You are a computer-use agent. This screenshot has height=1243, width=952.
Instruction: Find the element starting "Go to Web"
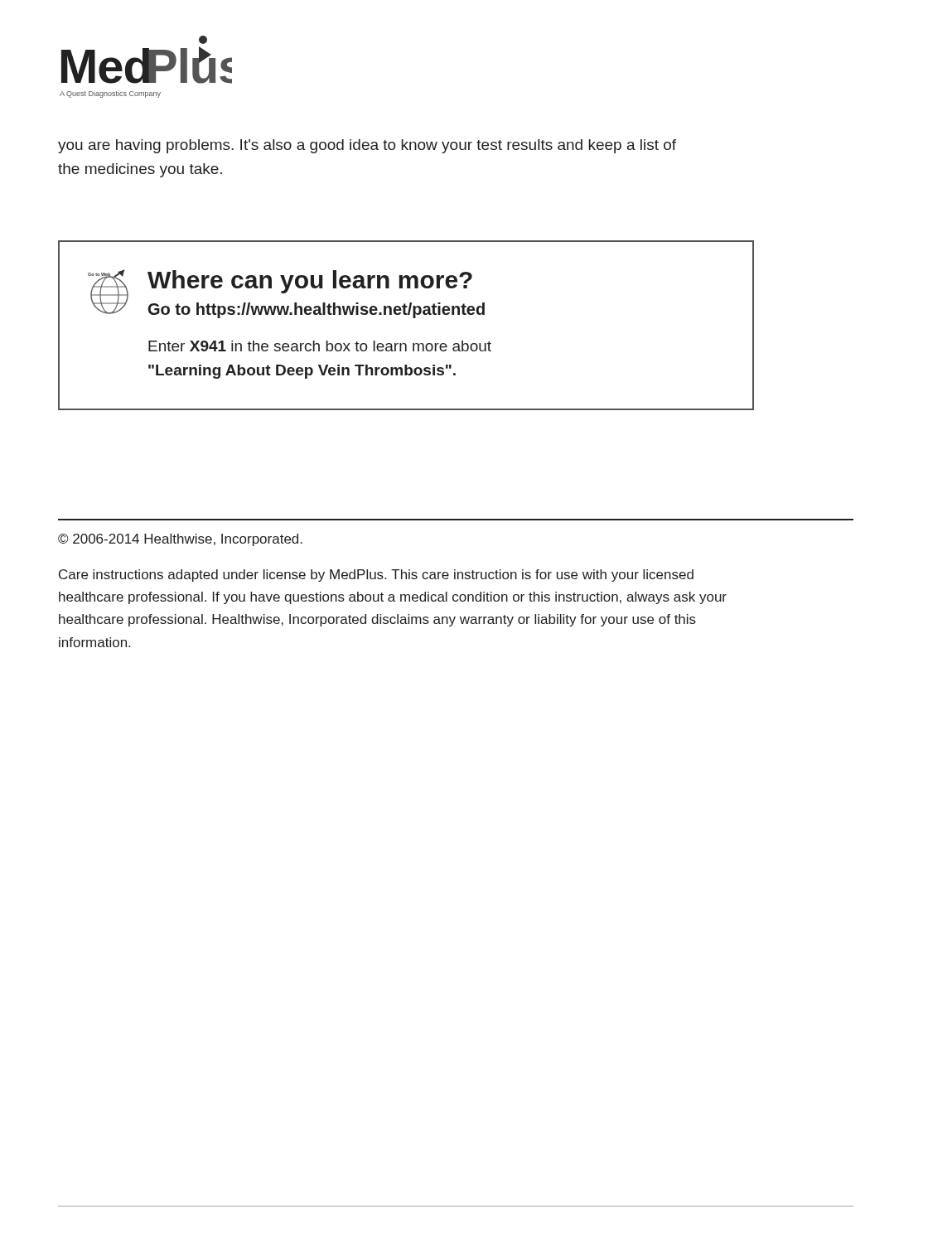pyautogui.click(x=404, y=324)
